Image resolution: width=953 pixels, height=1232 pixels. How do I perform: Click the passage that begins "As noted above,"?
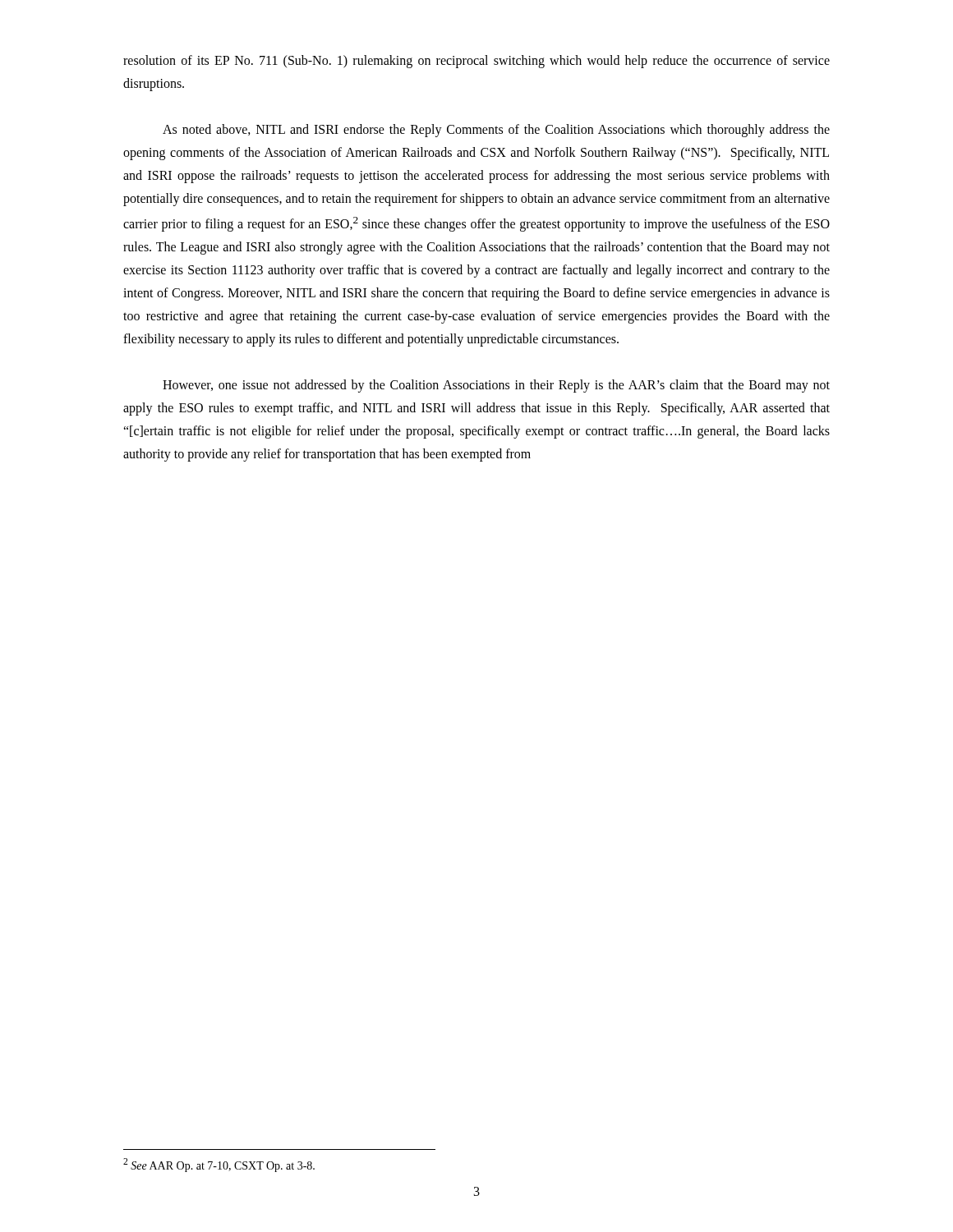(x=476, y=234)
